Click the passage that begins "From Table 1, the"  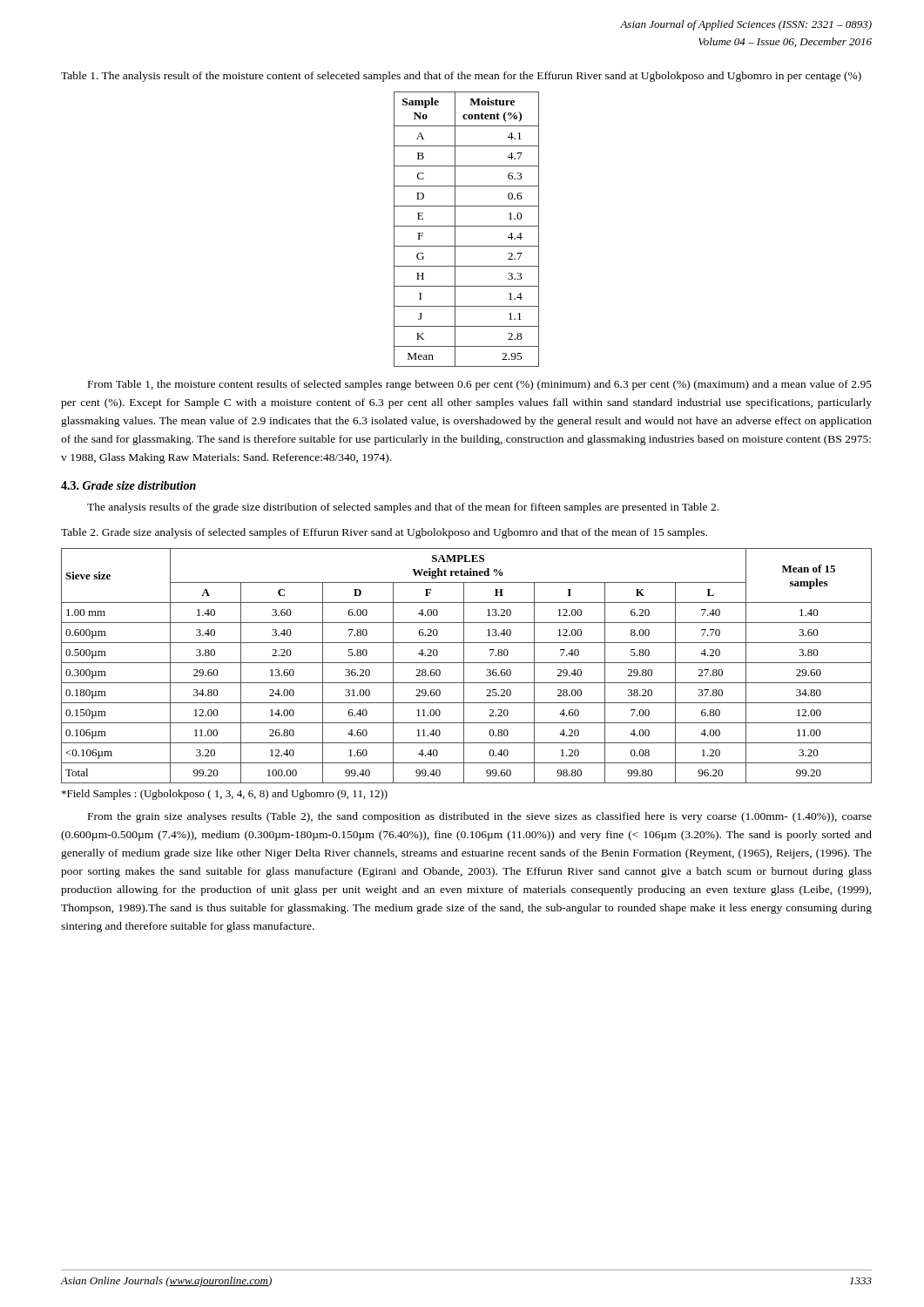tap(466, 420)
